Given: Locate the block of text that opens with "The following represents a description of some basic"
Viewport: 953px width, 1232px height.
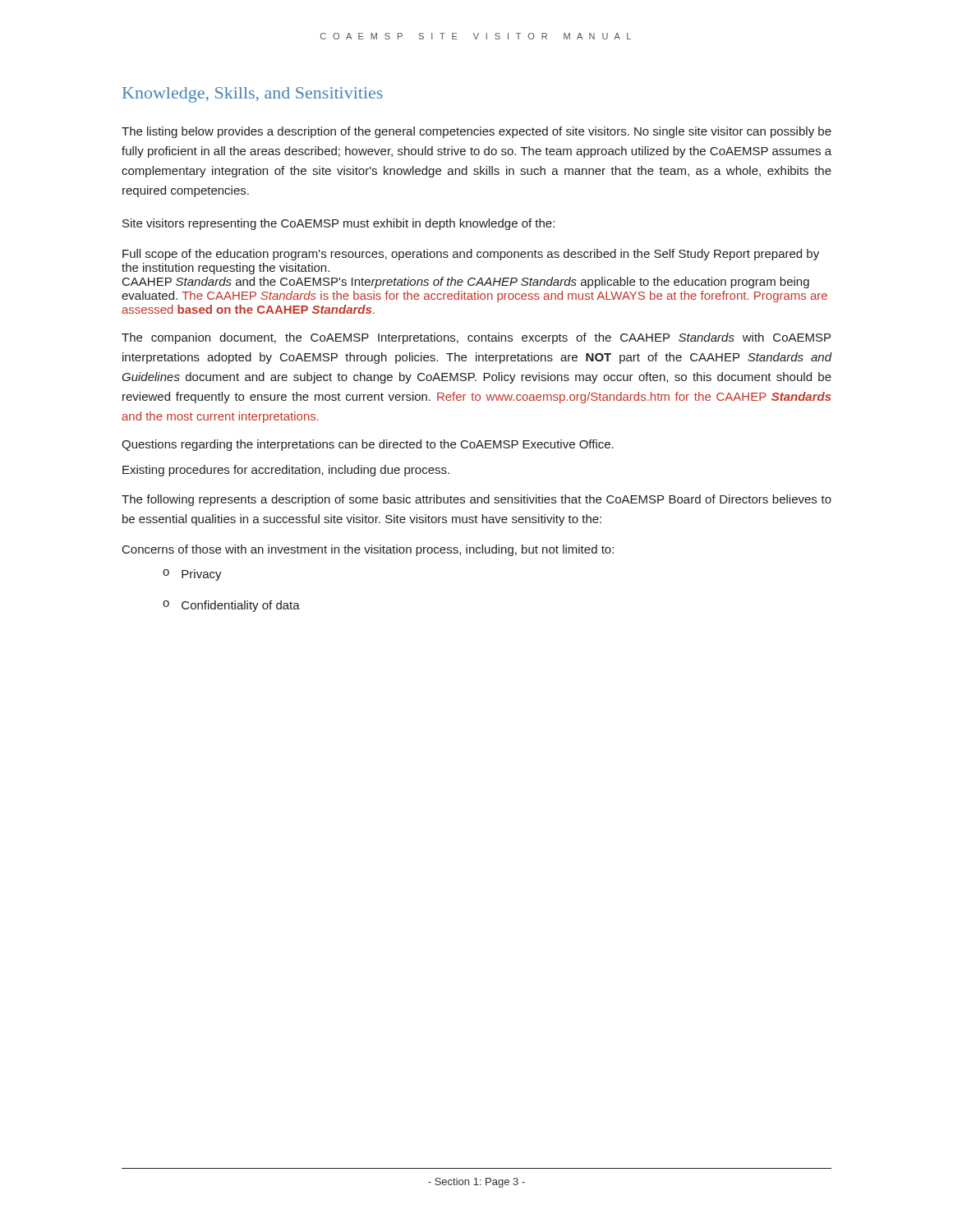Looking at the screenshot, I should click(476, 509).
